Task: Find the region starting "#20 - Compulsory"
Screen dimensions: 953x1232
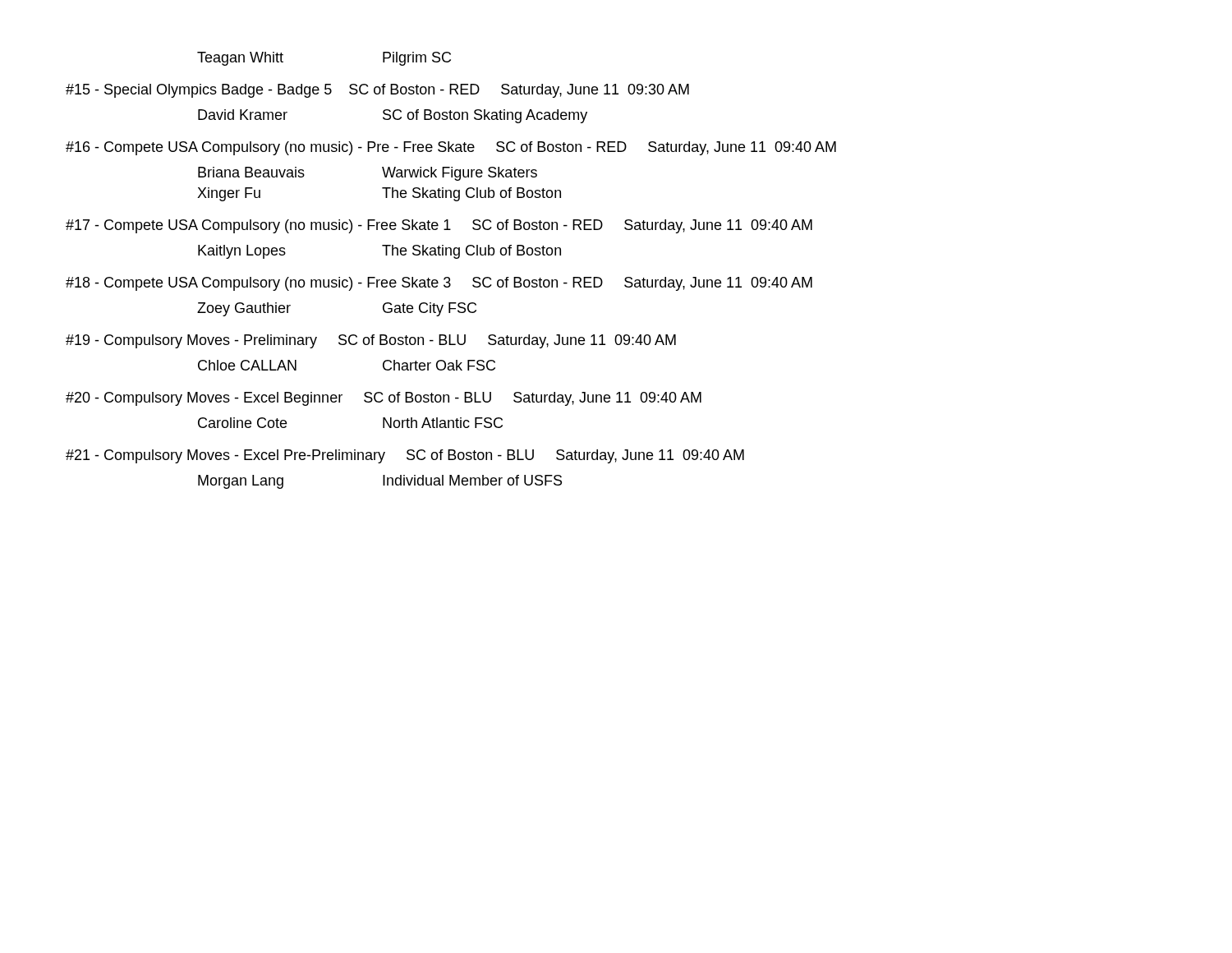Action: pos(384,398)
